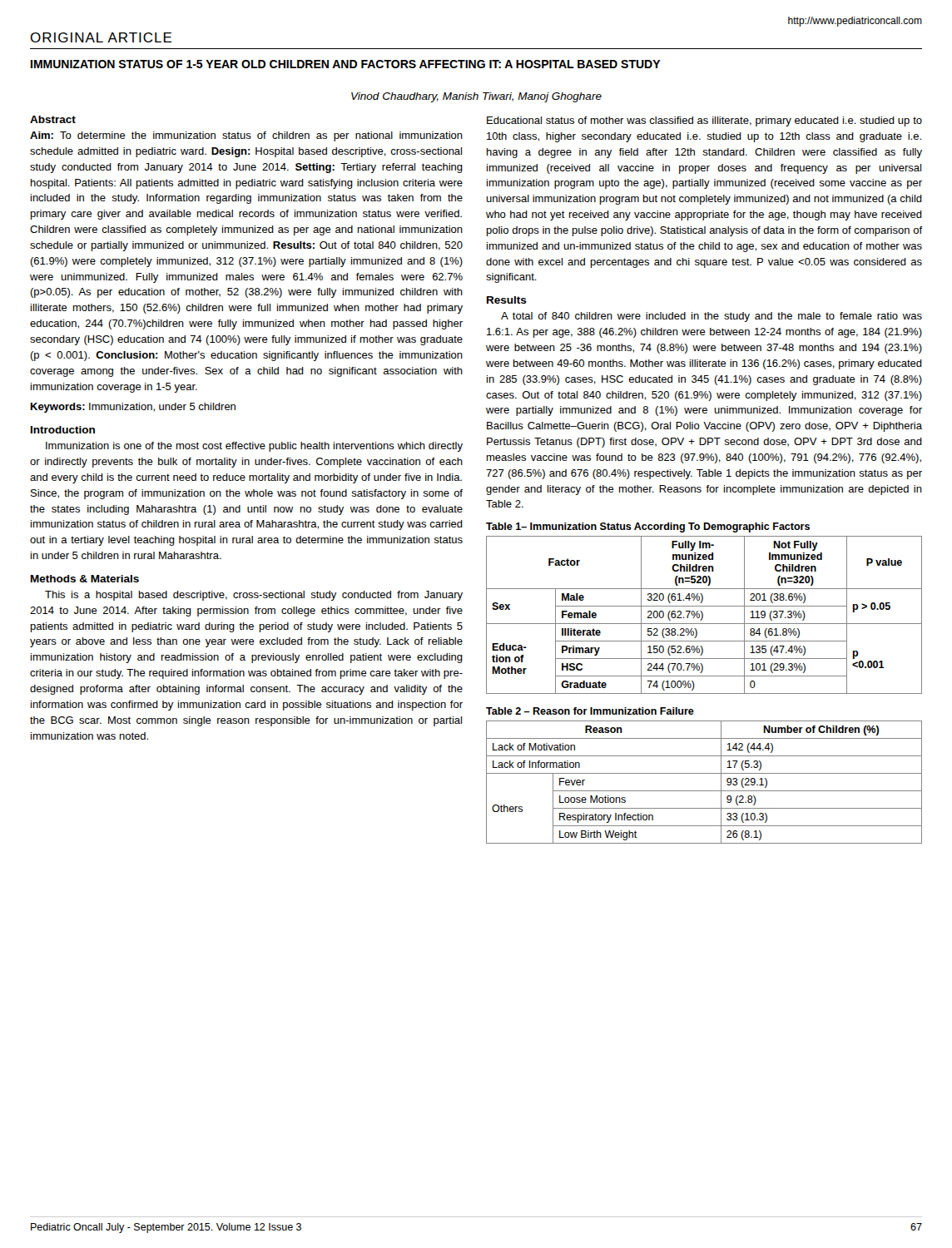This screenshot has height=1248, width=952.
Task: Point to the block starting "Immunization Status of 1-5 Year Old Children and"
Action: pyautogui.click(x=345, y=64)
